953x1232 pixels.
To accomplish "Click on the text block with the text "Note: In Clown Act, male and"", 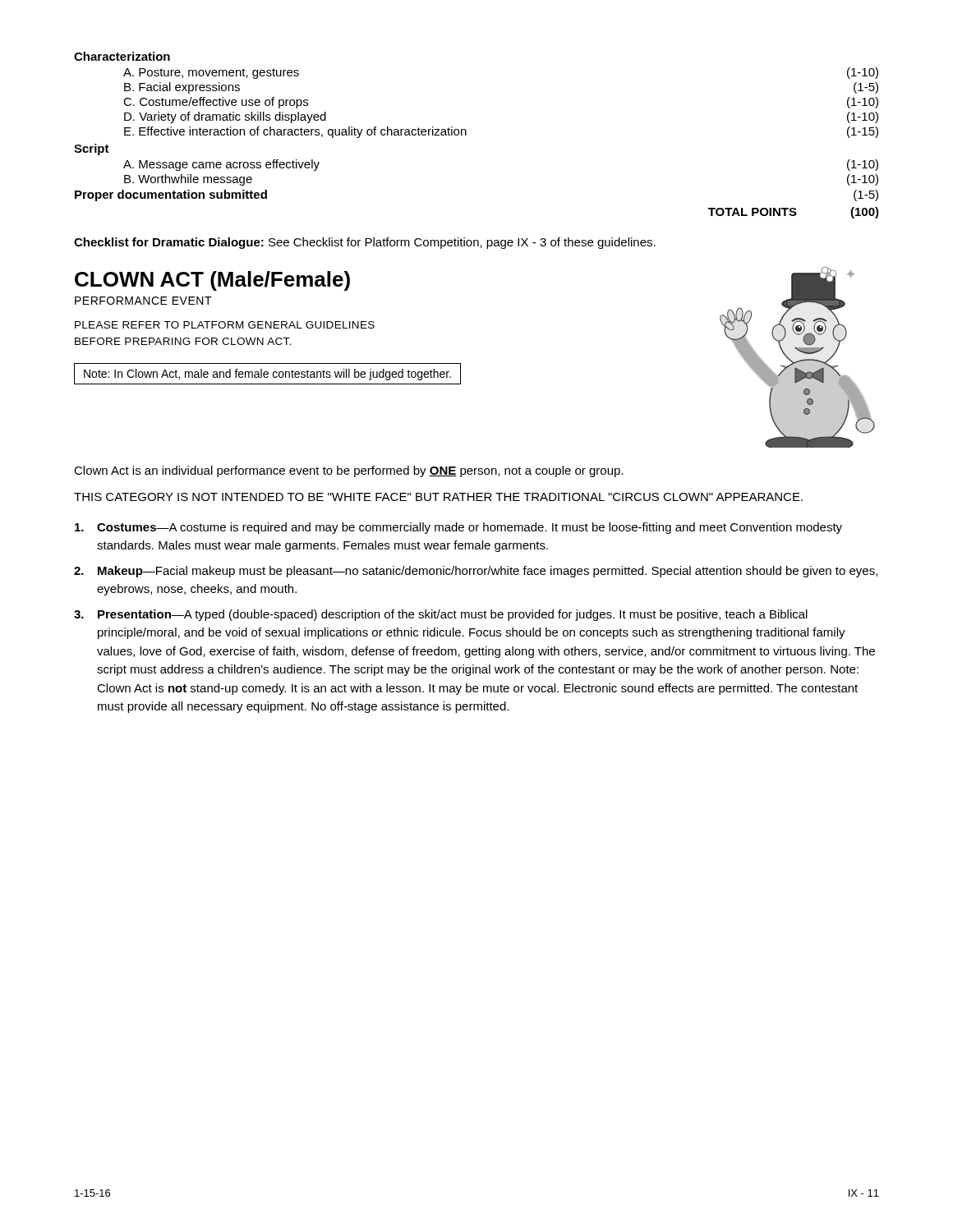I will point(267,374).
